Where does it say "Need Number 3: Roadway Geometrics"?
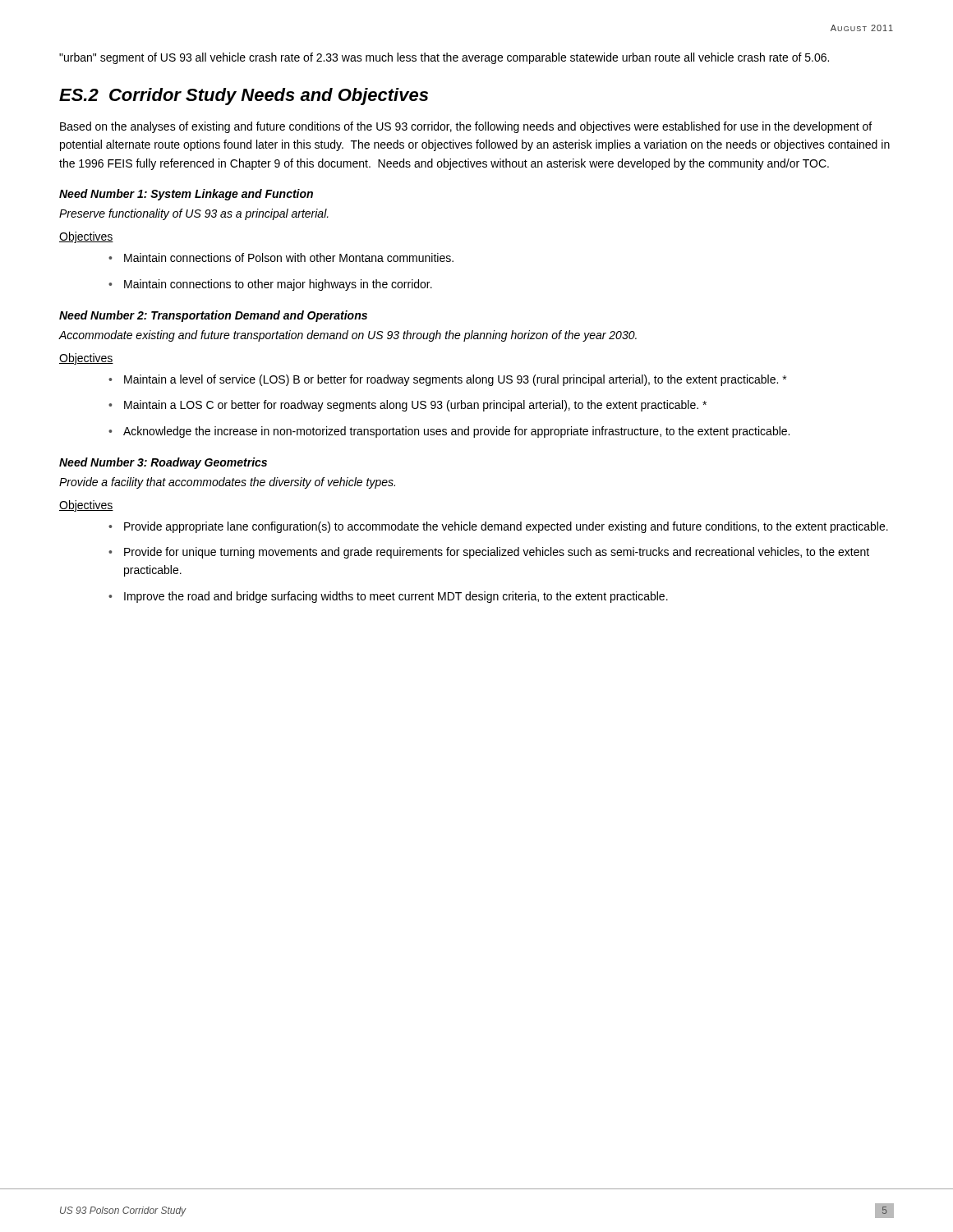The height and width of the screenshot is (1232, 953). 163,462
